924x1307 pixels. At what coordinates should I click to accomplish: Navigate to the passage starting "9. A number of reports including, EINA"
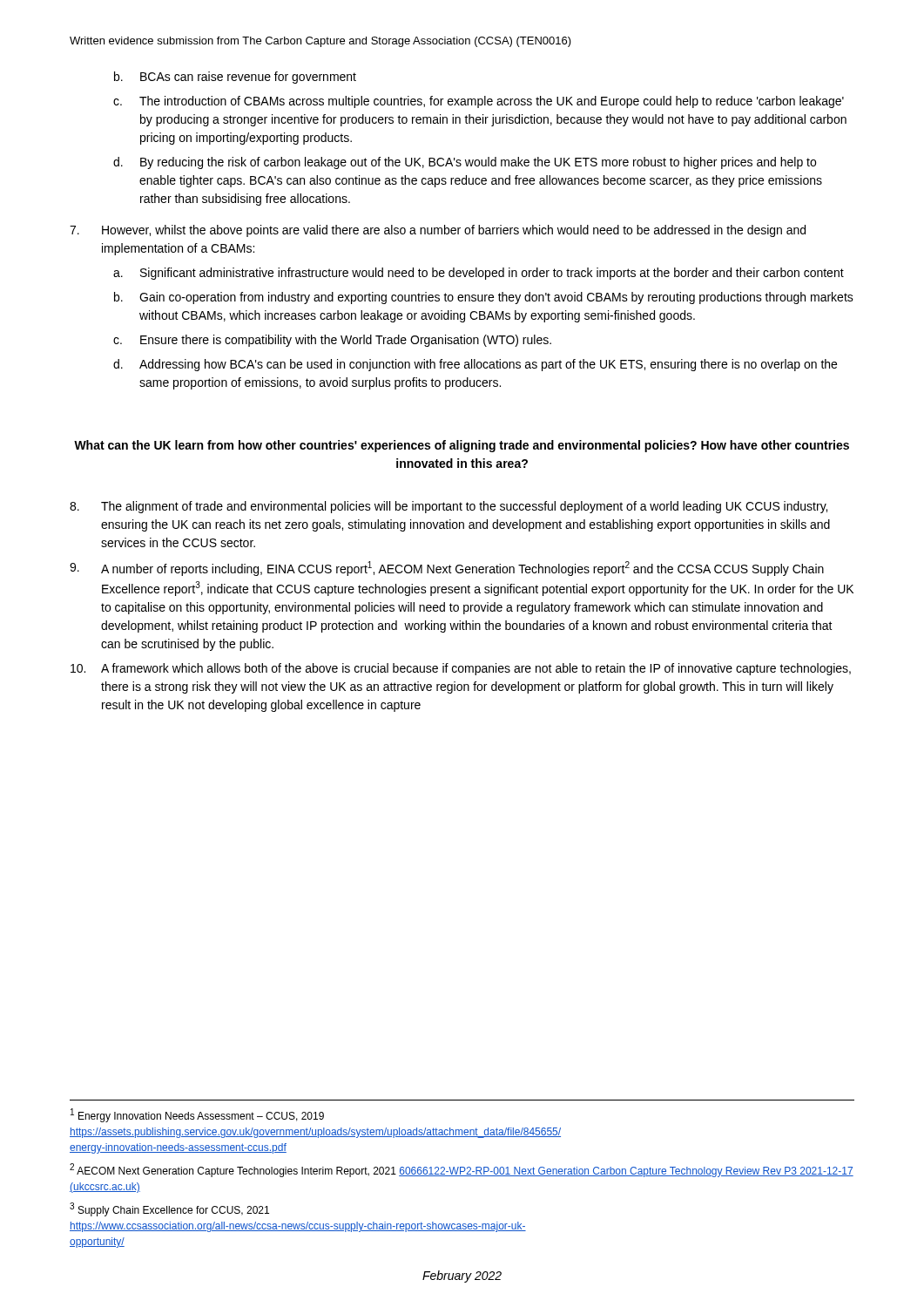tap(462, 606)
